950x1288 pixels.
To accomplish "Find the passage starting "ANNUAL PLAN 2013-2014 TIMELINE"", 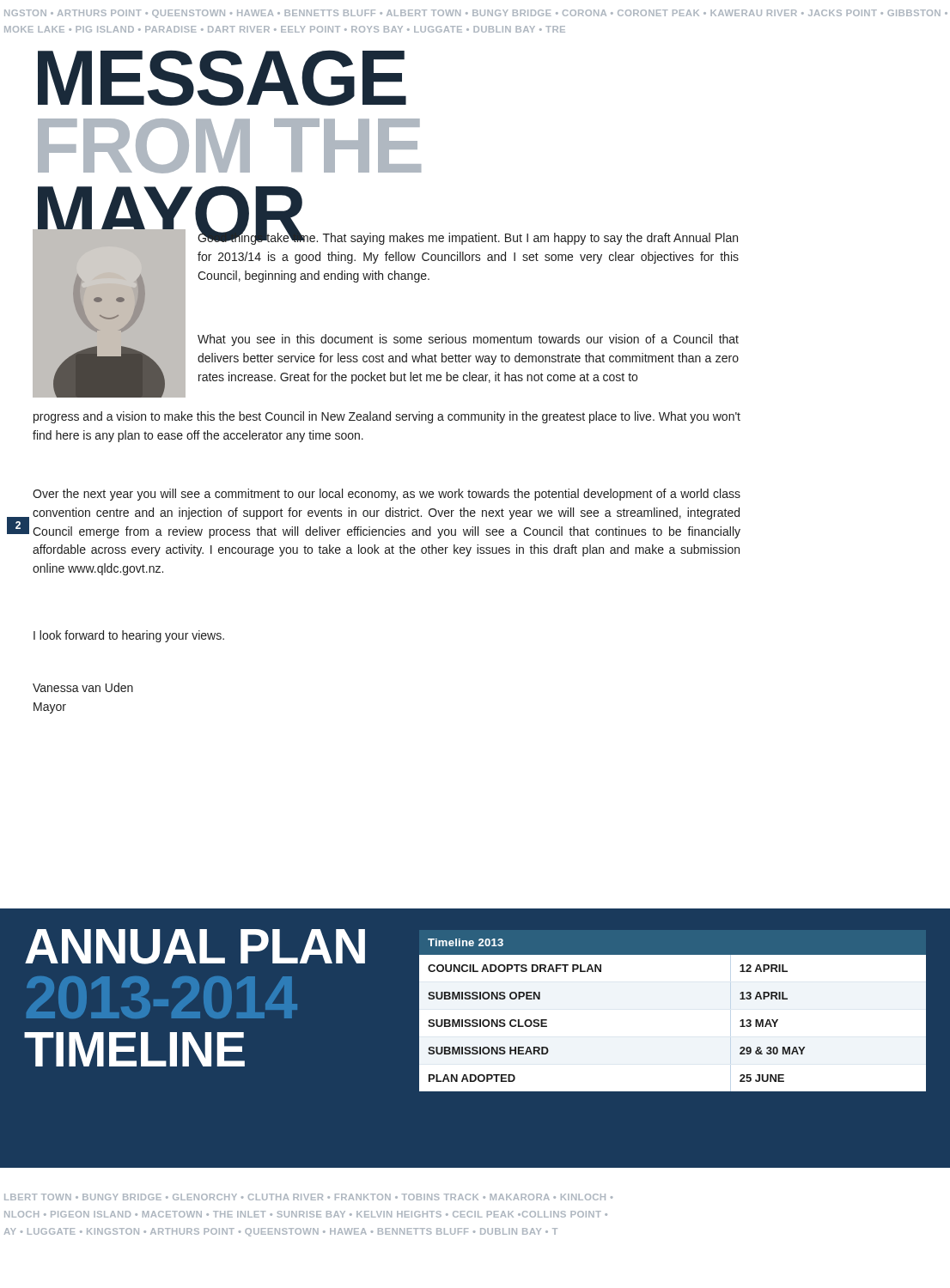I will [x=209, y=998].
